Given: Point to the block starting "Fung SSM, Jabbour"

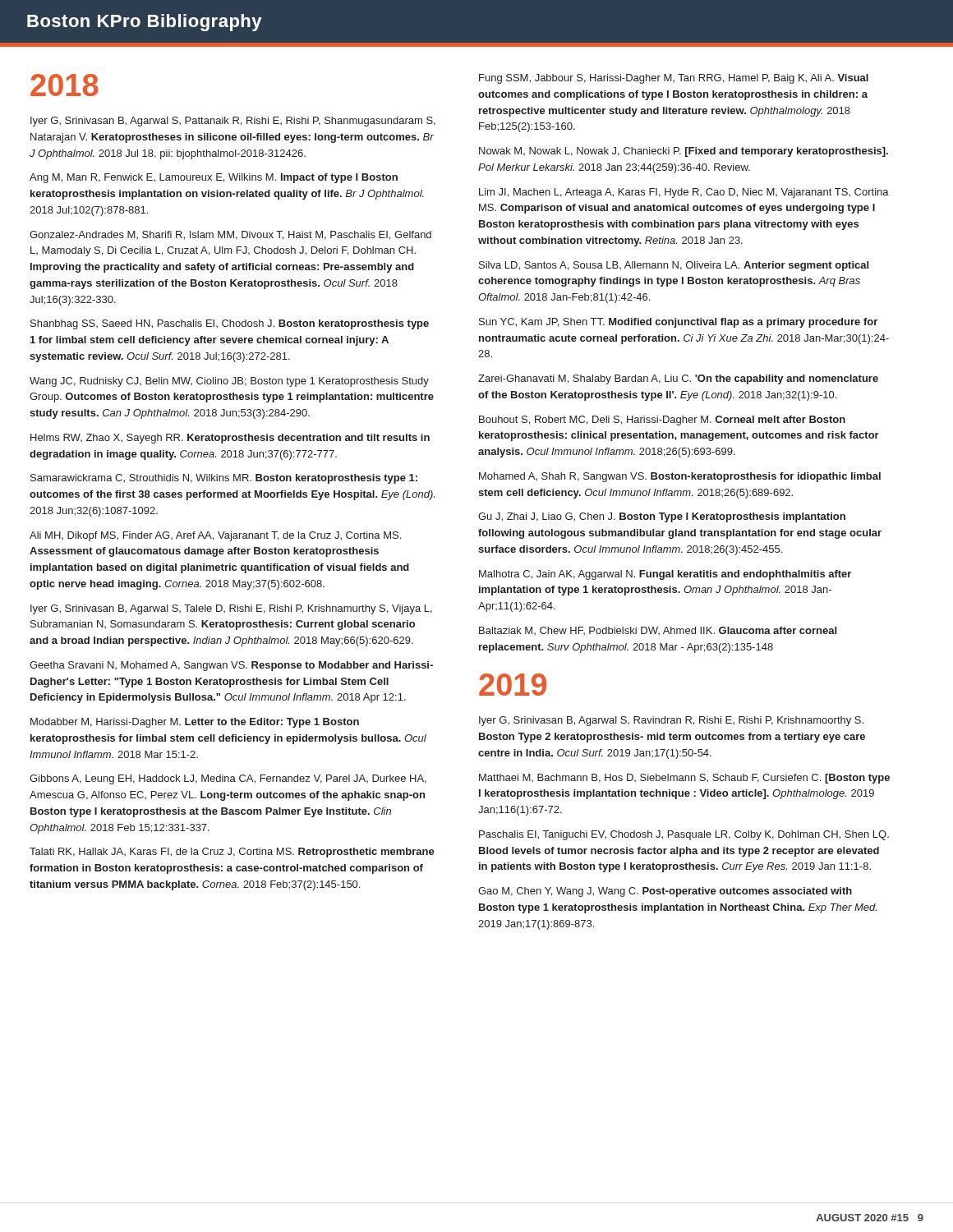Looking at the screenshot, I should (x=673, y=102).
